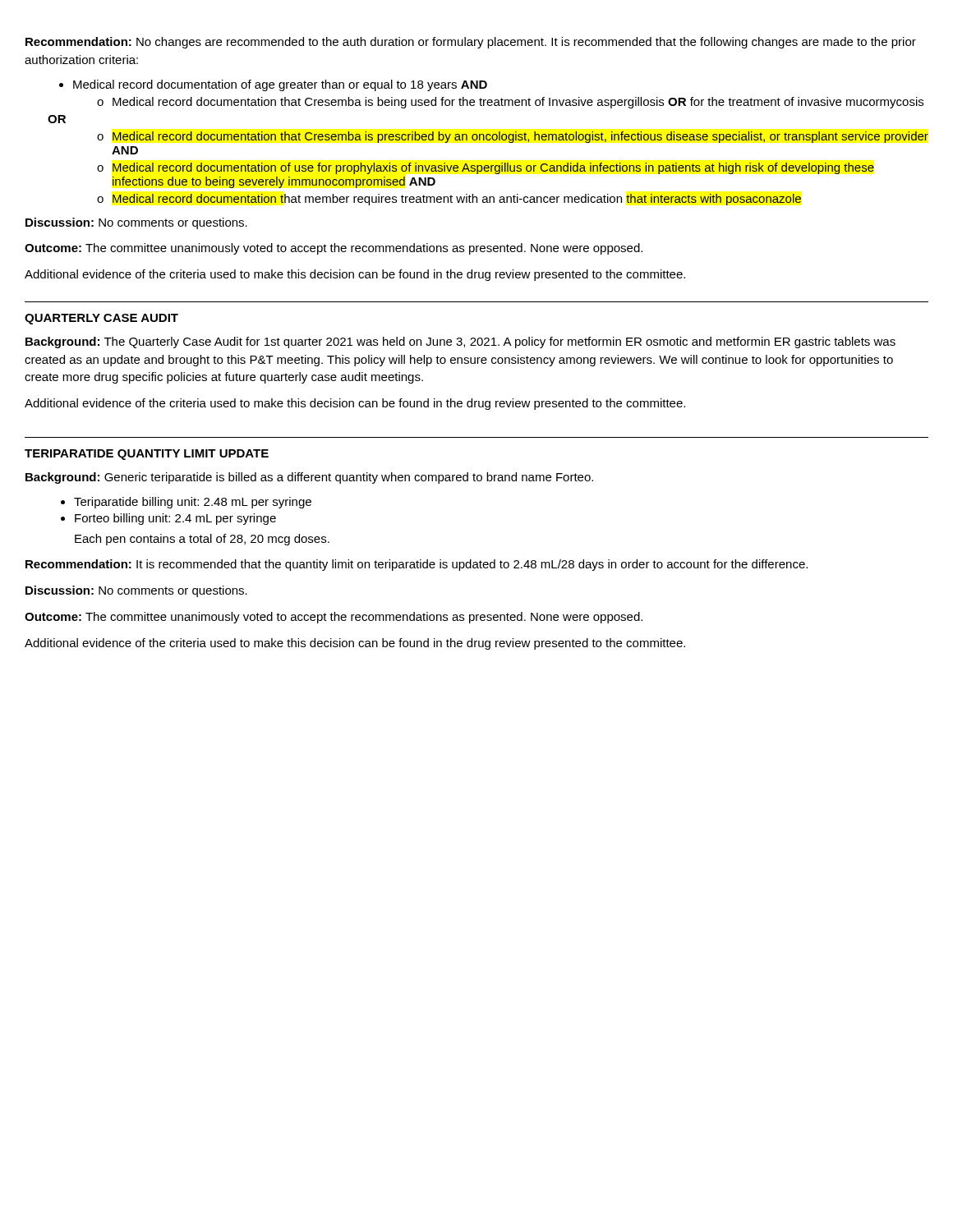
Task: Point to the block beginning "Background: The Quarterly Case Audit for 1st quarter"
Action: tap(460, 359)
